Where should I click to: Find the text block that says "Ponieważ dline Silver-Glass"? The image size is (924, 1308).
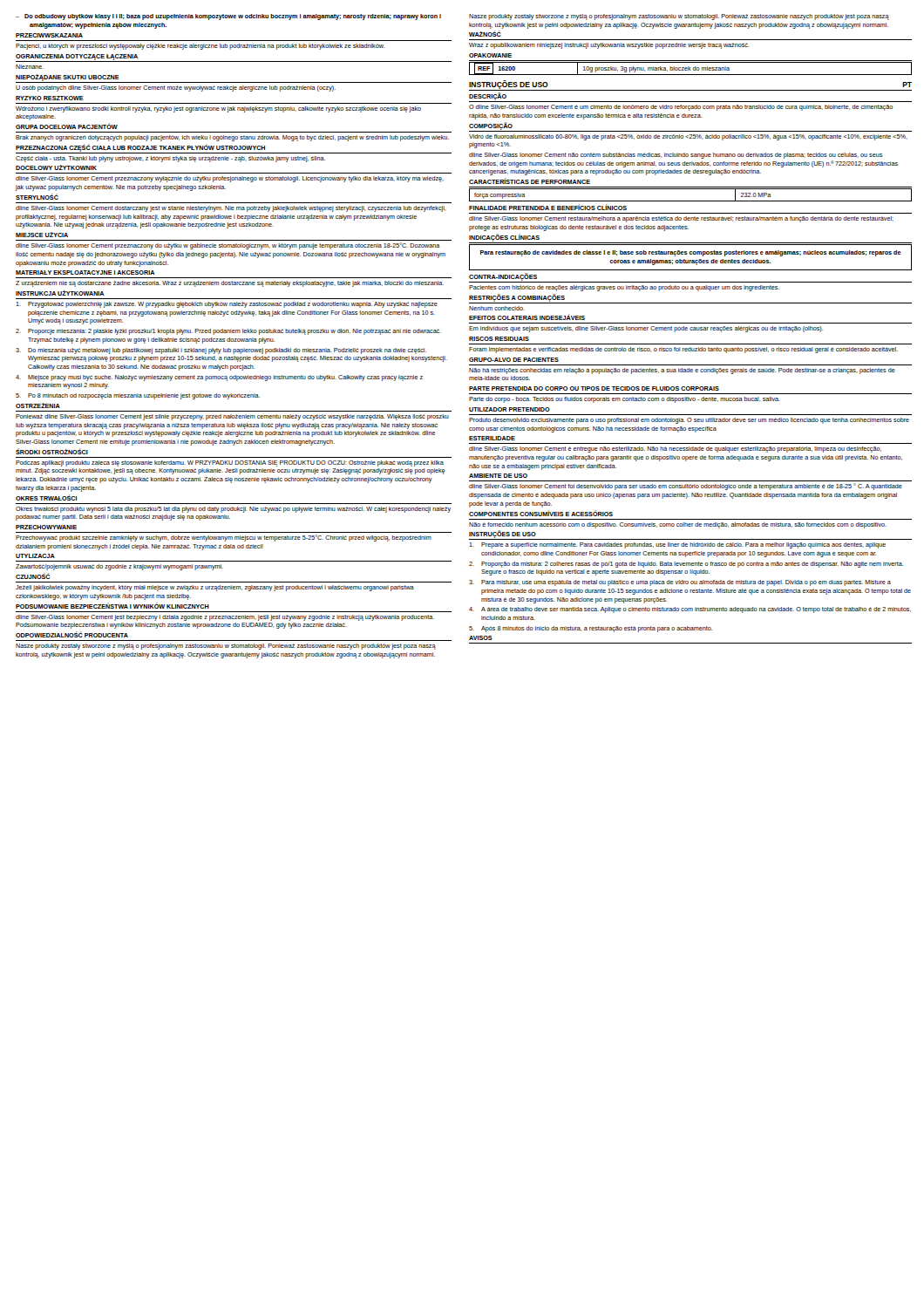pyautogui.click(x=232, y=429)
